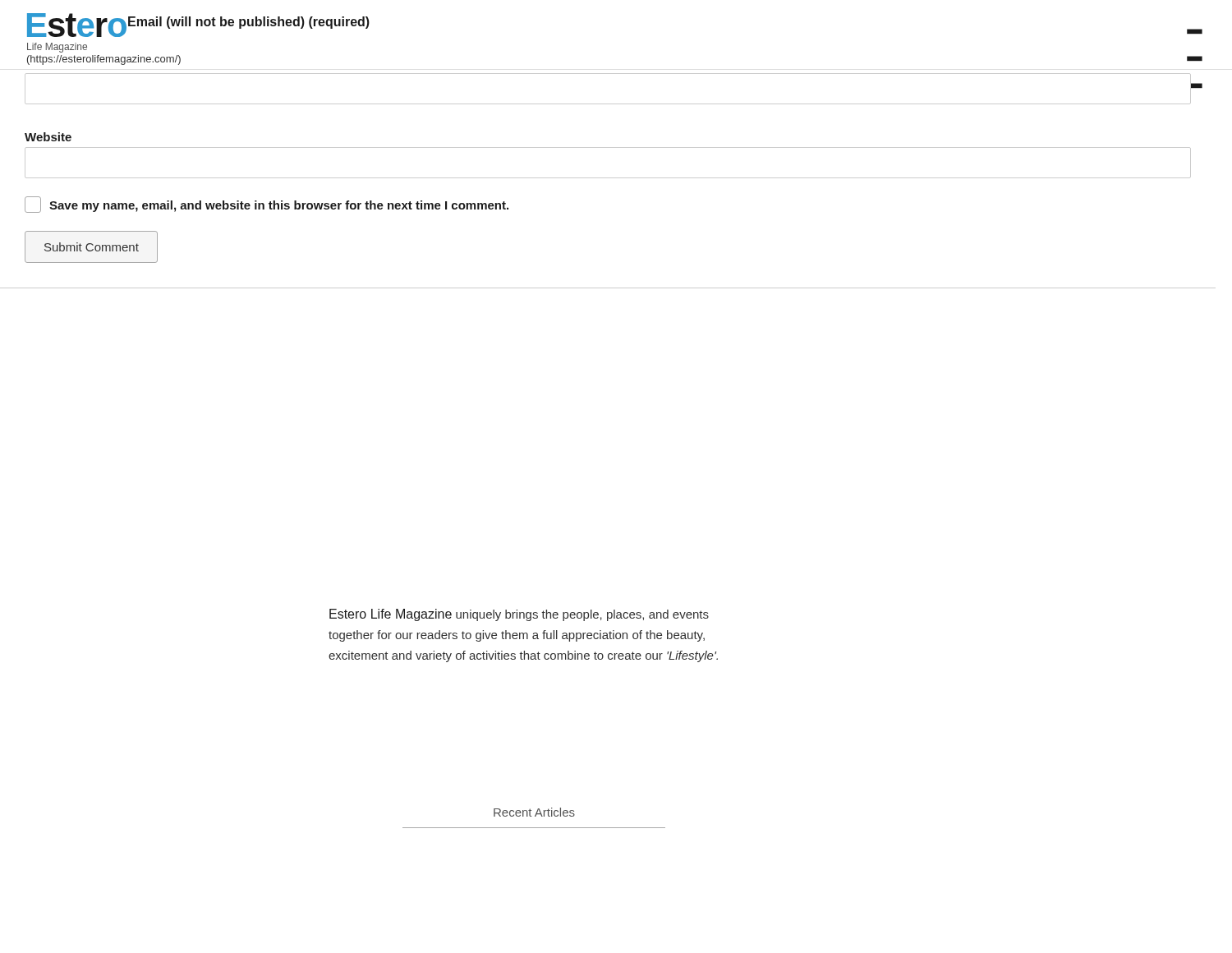Select the text starting "Submit Comment"
Image resolution: width=1232 pixels, height=953 pixels.
tap(91, 247)
